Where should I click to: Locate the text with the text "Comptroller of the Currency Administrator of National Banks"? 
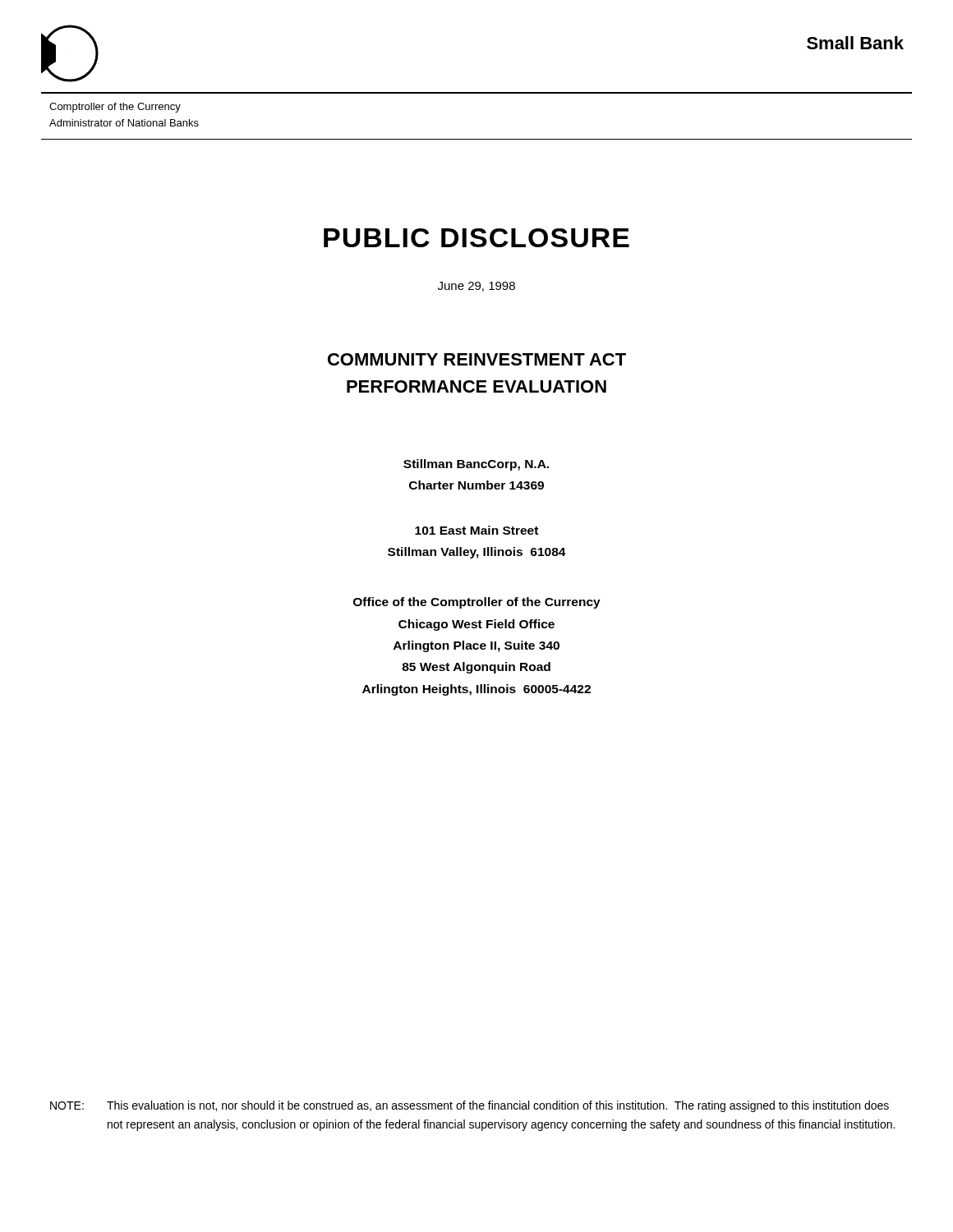[124, 114]
